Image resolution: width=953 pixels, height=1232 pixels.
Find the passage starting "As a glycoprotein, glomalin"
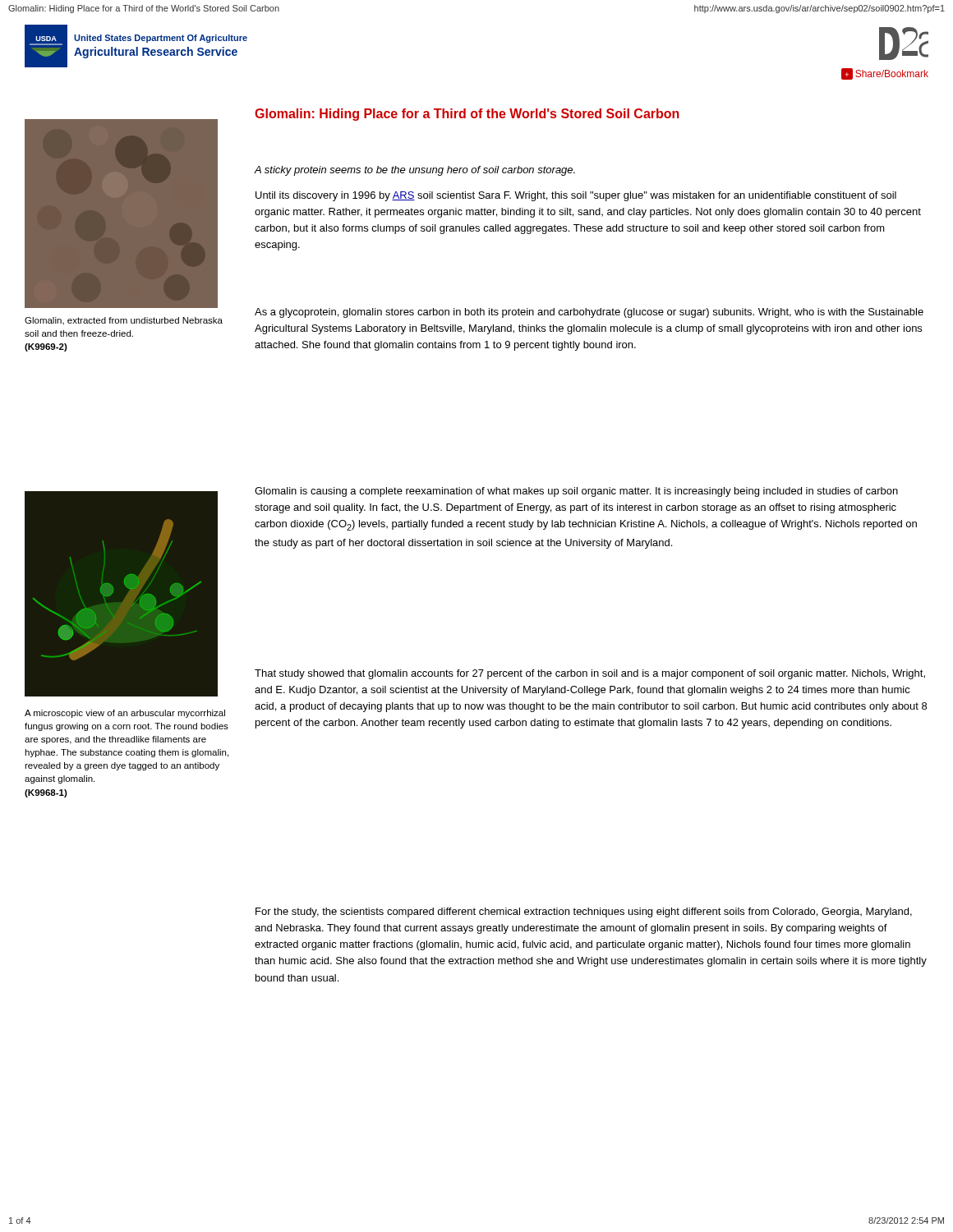(589, 328)
